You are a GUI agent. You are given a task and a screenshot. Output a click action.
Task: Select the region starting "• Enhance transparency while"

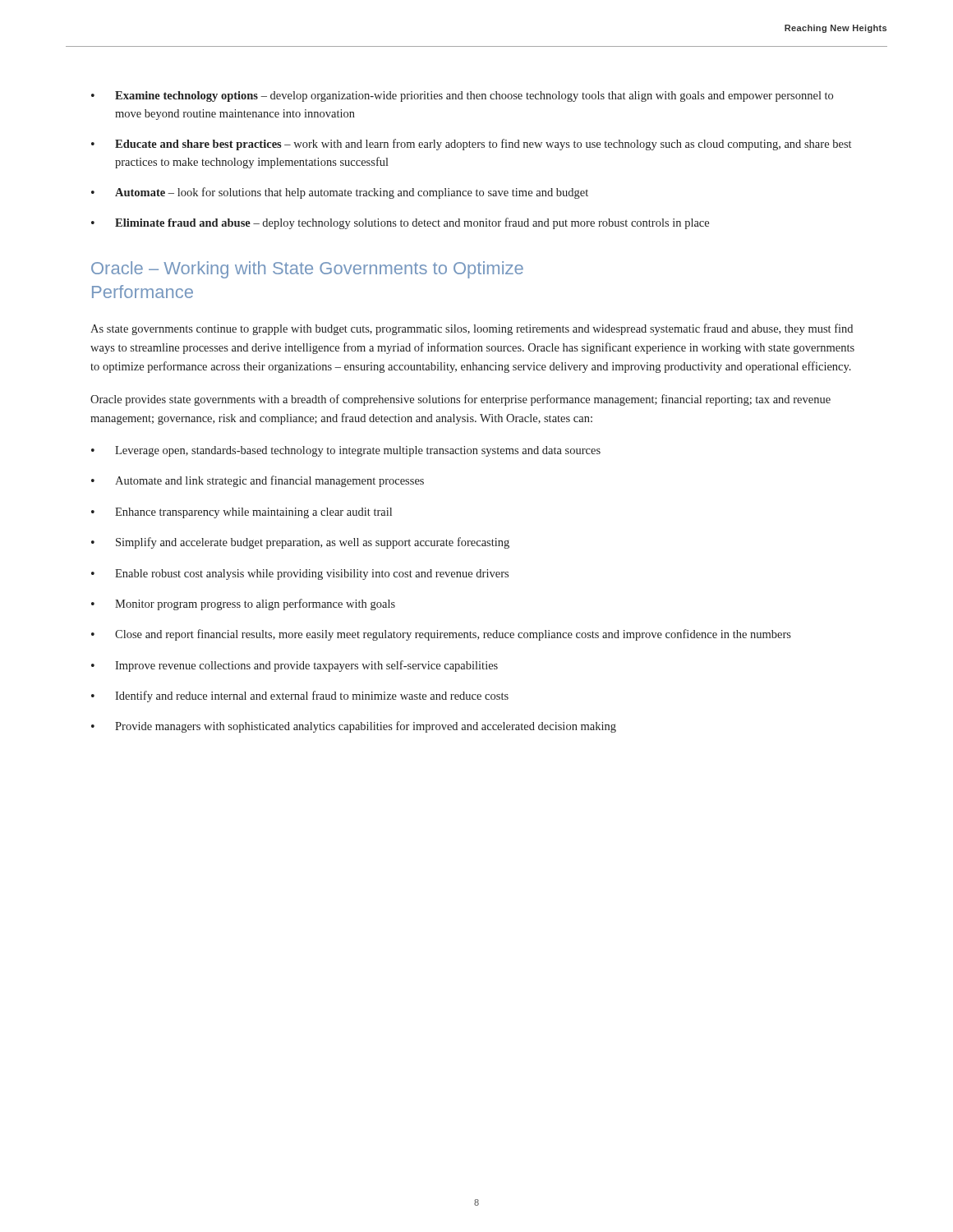pos(242,513)
